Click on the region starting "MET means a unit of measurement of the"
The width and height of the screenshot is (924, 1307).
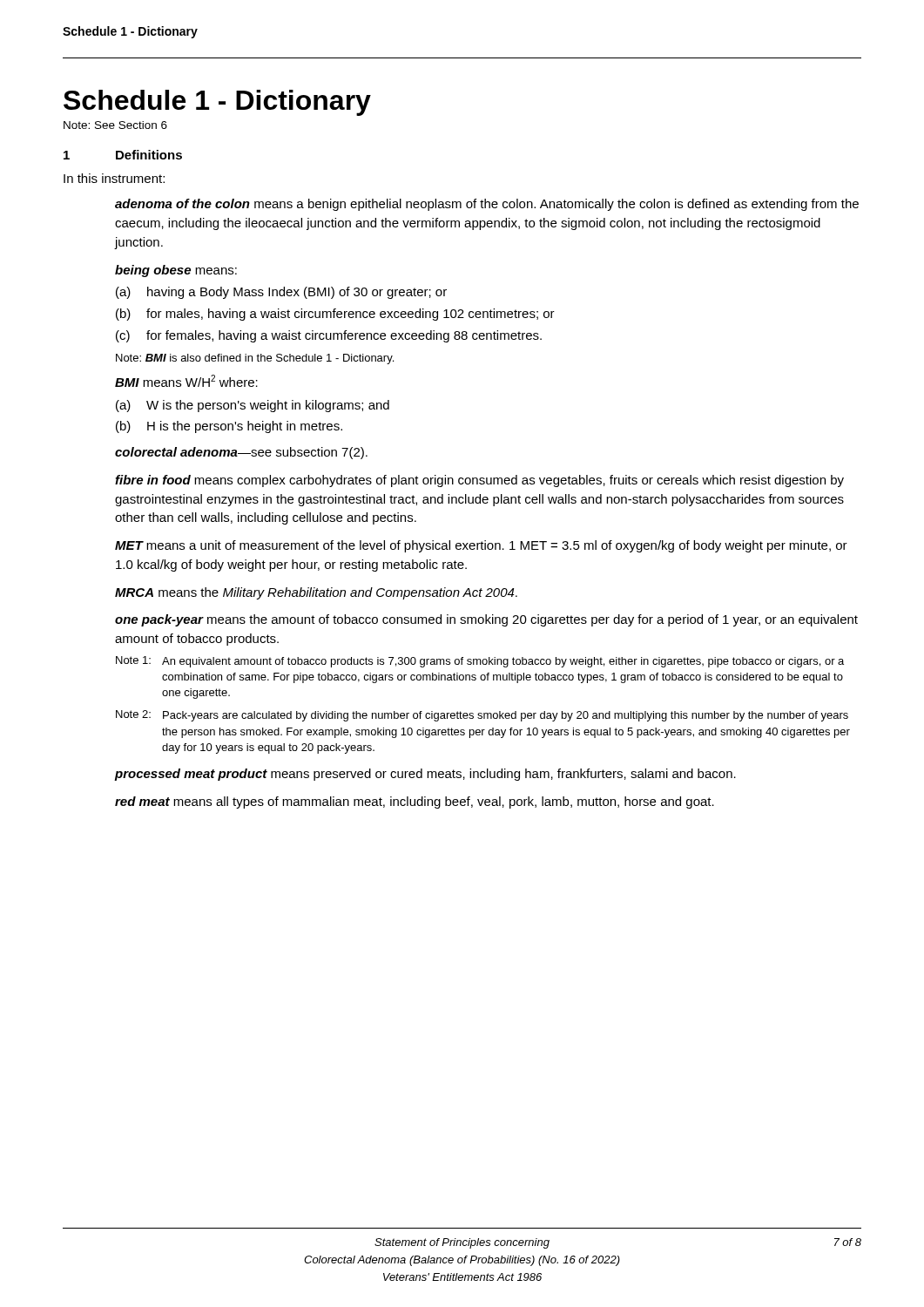pos(481,555)
